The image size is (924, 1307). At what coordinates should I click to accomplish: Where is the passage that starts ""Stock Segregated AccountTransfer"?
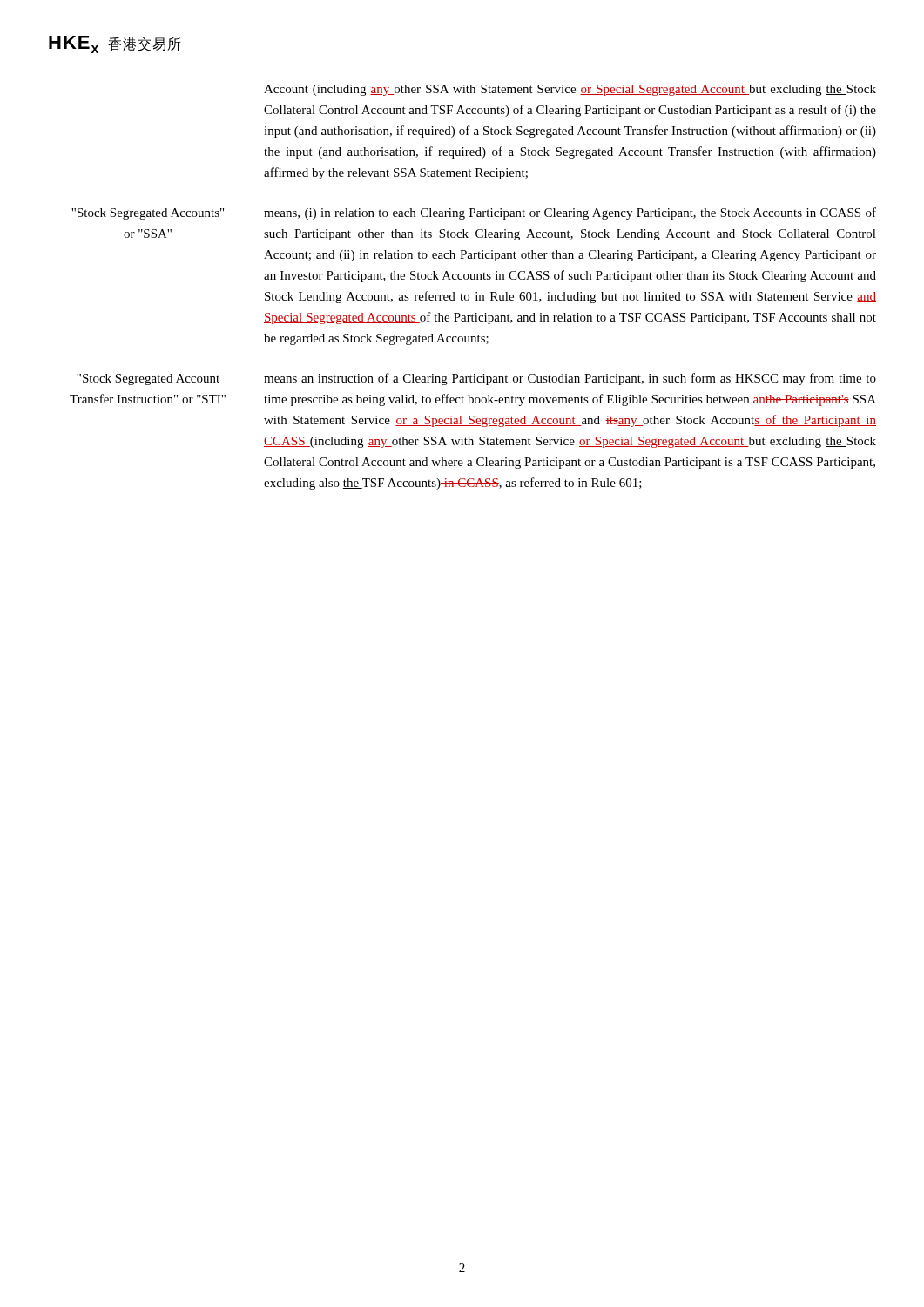[x=148, y=389]
